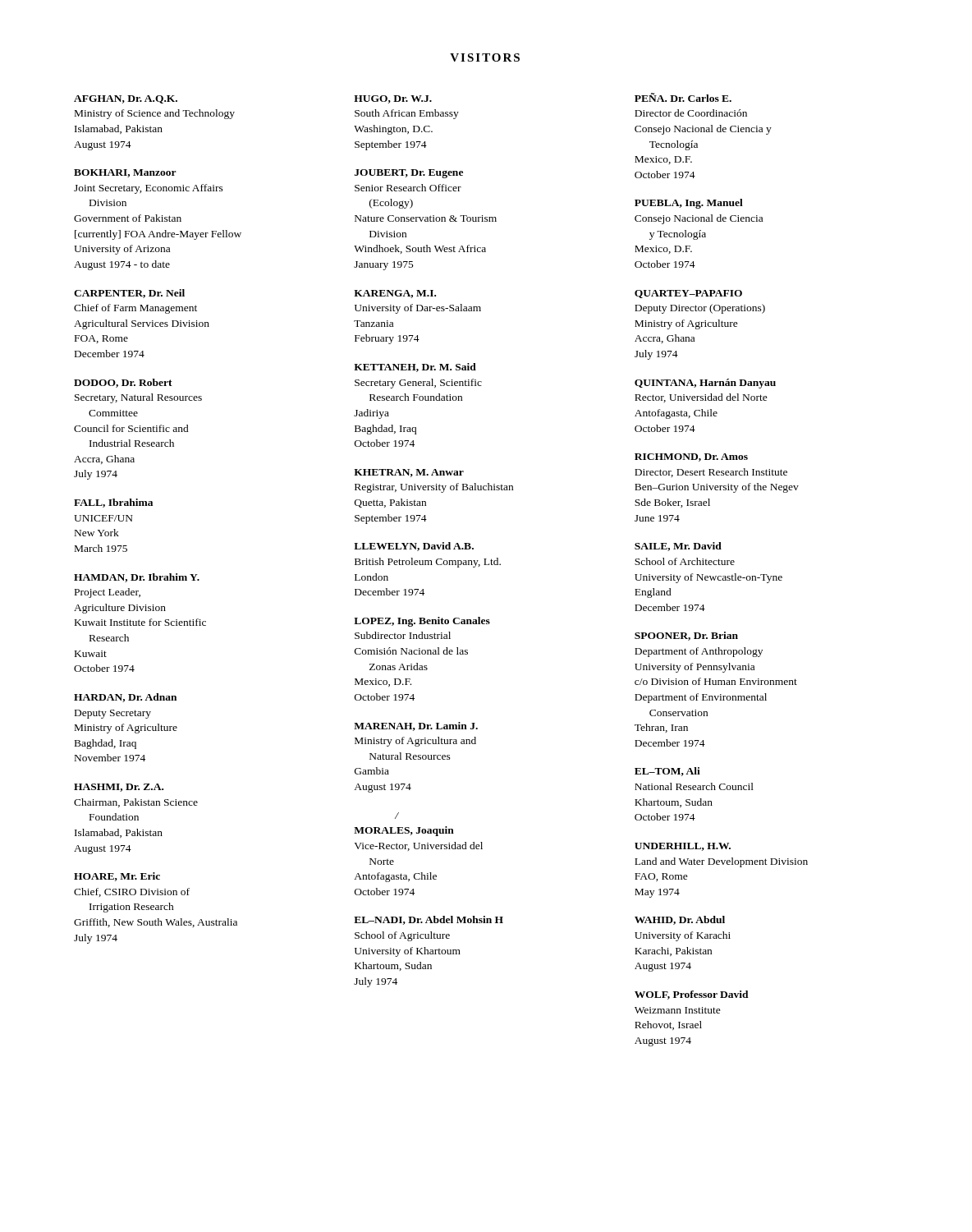This screenshot has width=972, height=1232.
Task: Click the passage that begins "HASHMI, Dr. Z.A. Chairman,"
Action: 119,788
